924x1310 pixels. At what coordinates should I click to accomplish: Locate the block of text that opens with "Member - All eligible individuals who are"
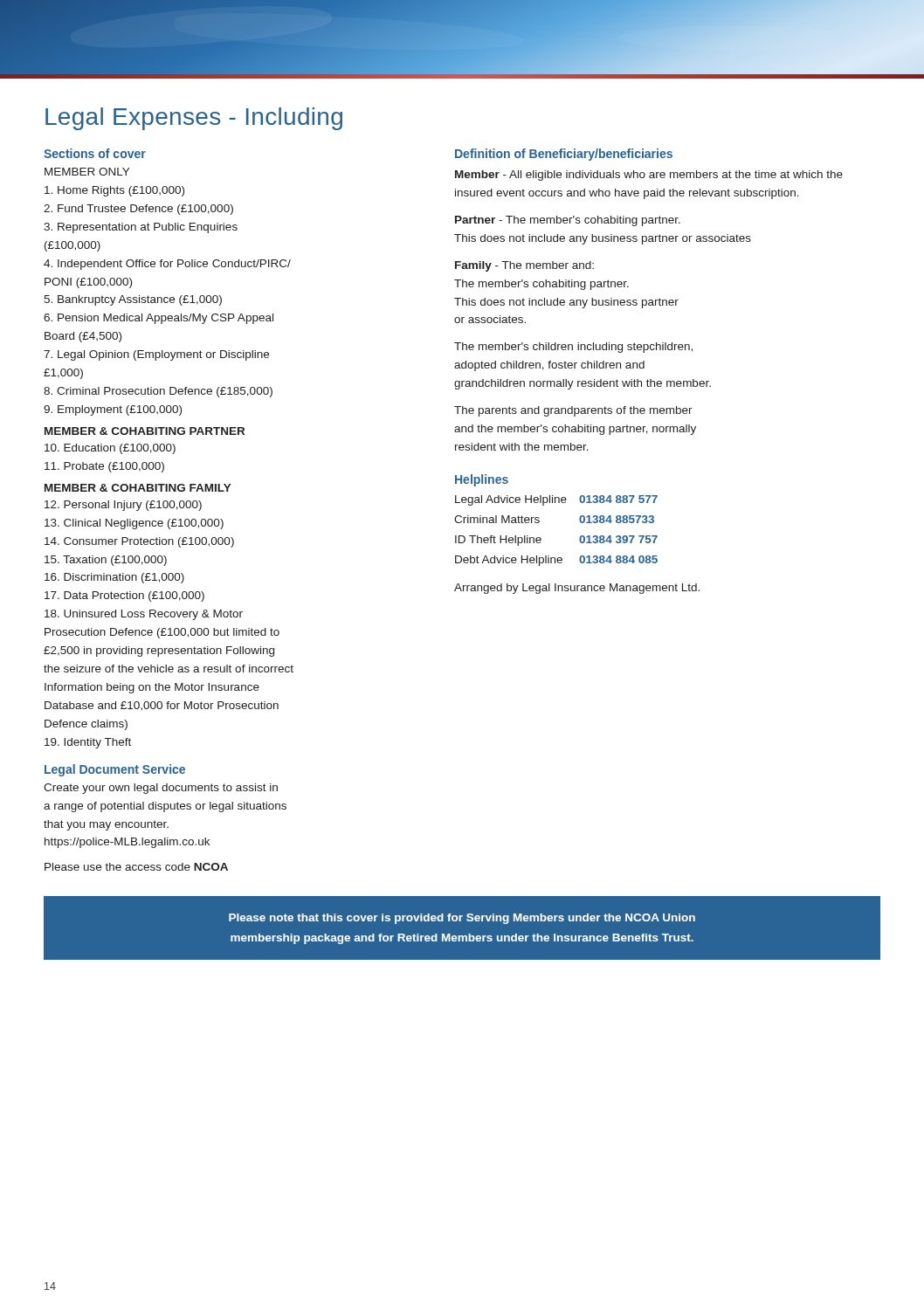coord(648,183)
